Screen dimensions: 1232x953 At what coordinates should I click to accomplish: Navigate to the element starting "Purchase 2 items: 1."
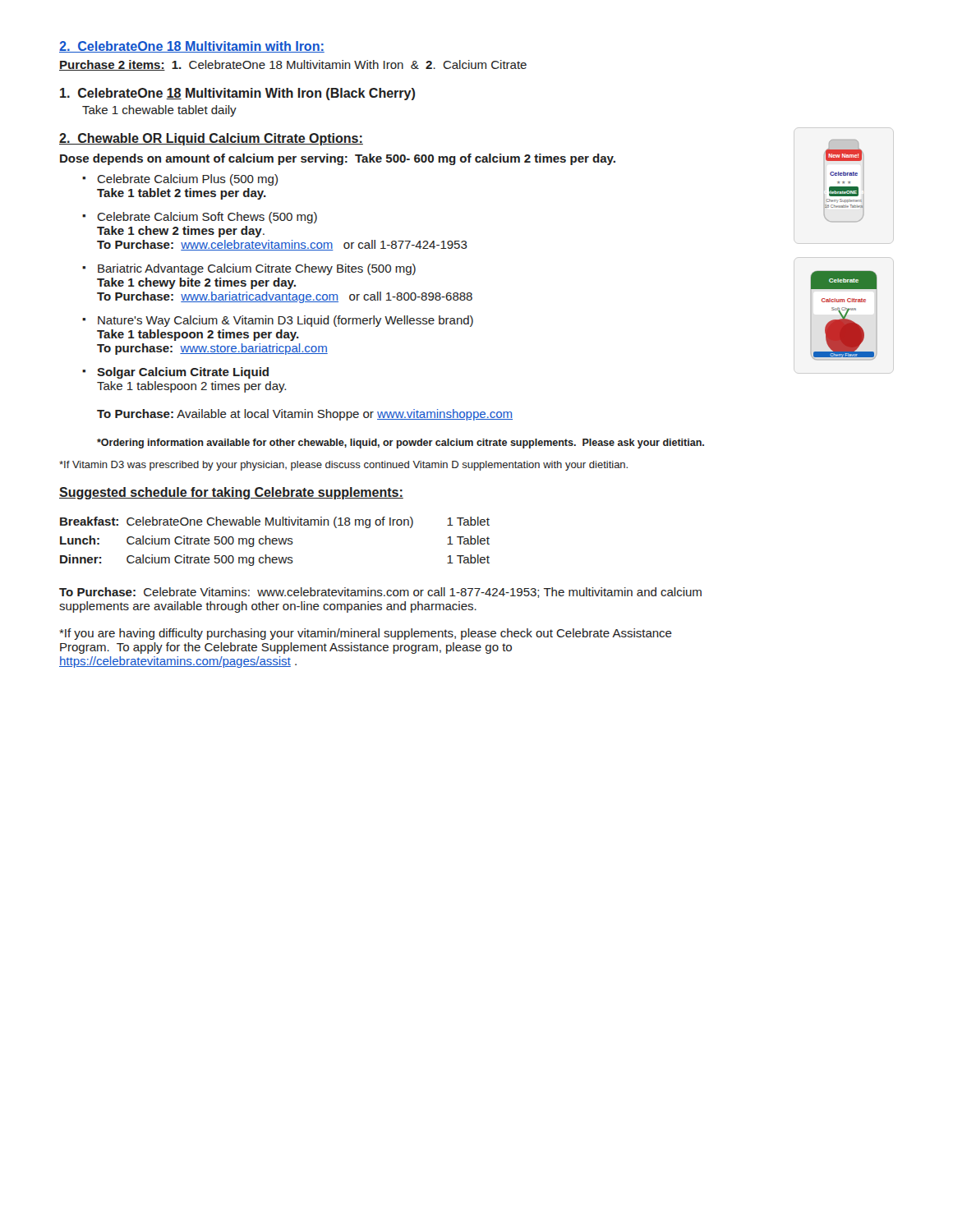(293, 64)
